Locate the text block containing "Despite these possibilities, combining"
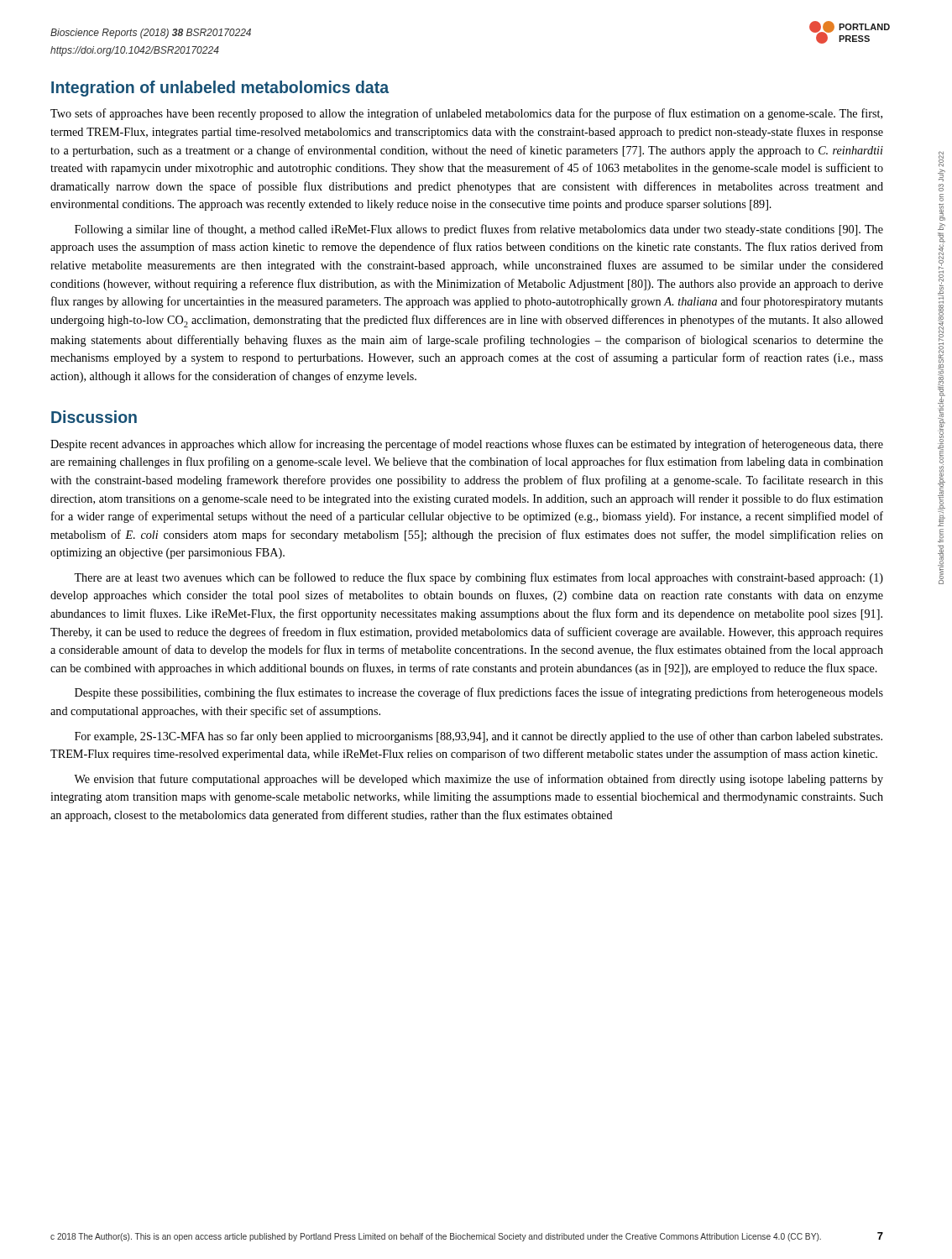This screenshot has width=952, height=1259. point(467,702)
